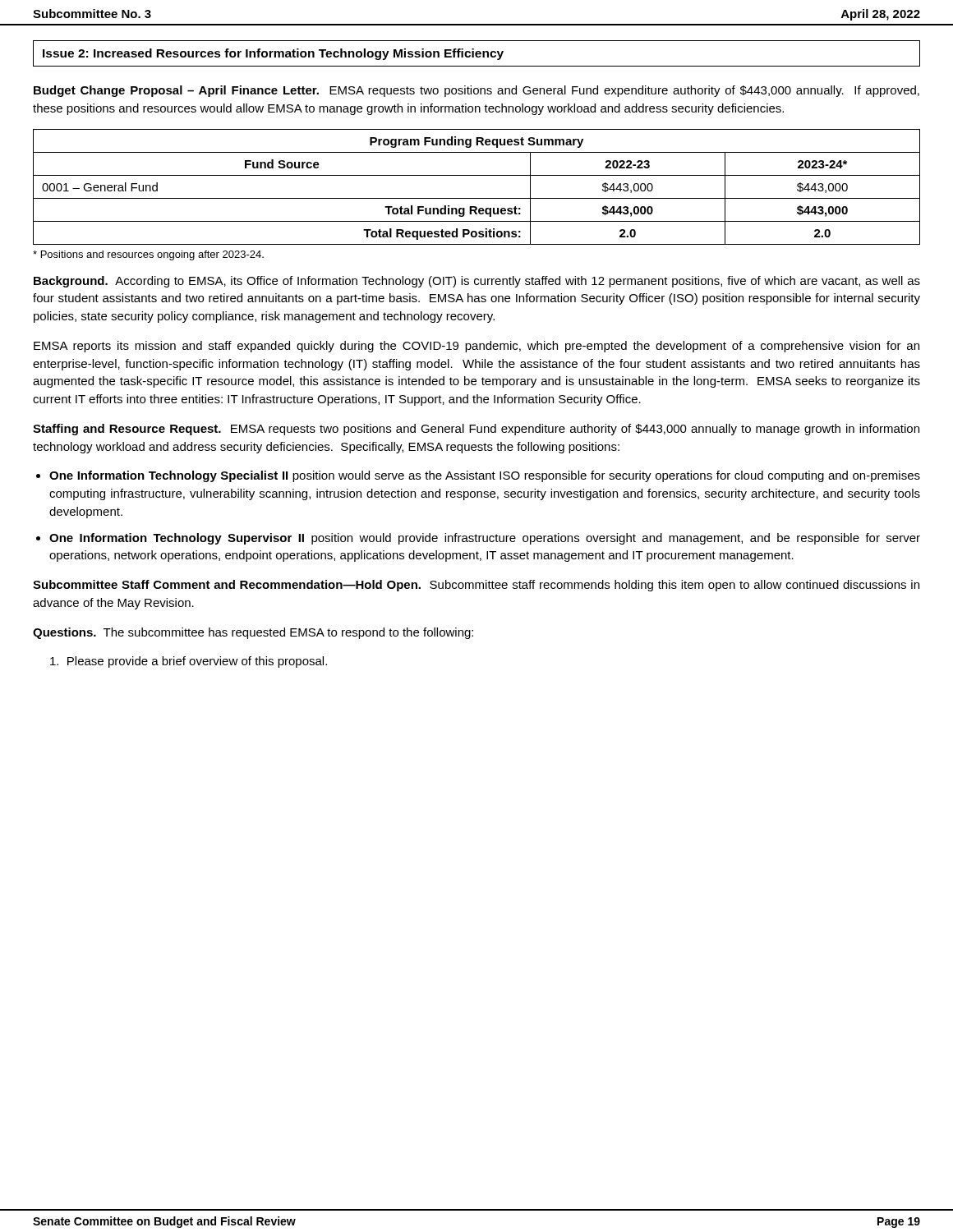
Task: Click the passage that begins "Staffing and Resource Request. EMSA"
Action: tap(476, 437)
